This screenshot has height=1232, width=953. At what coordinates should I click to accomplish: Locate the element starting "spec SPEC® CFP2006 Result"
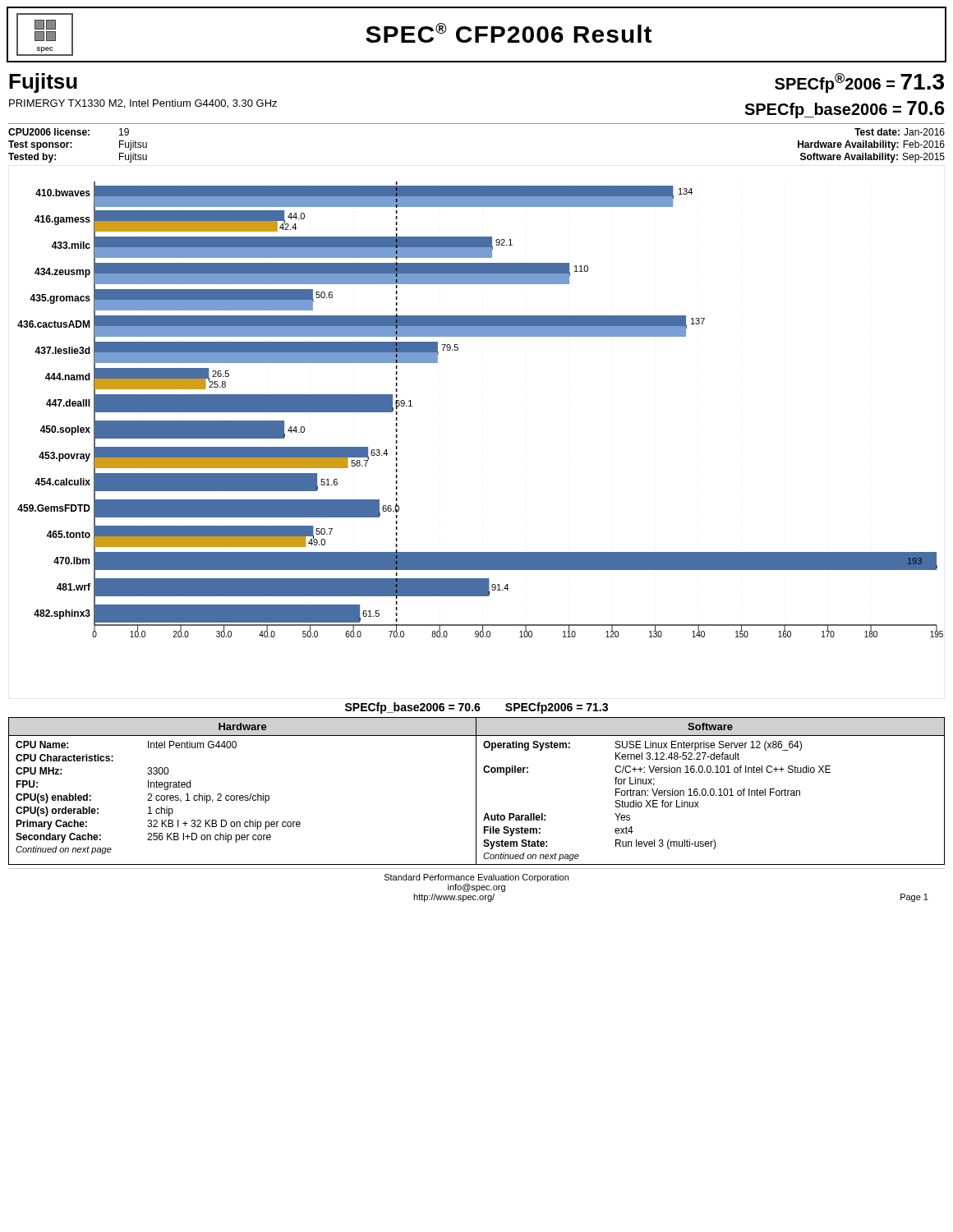[x=476, y=34]
